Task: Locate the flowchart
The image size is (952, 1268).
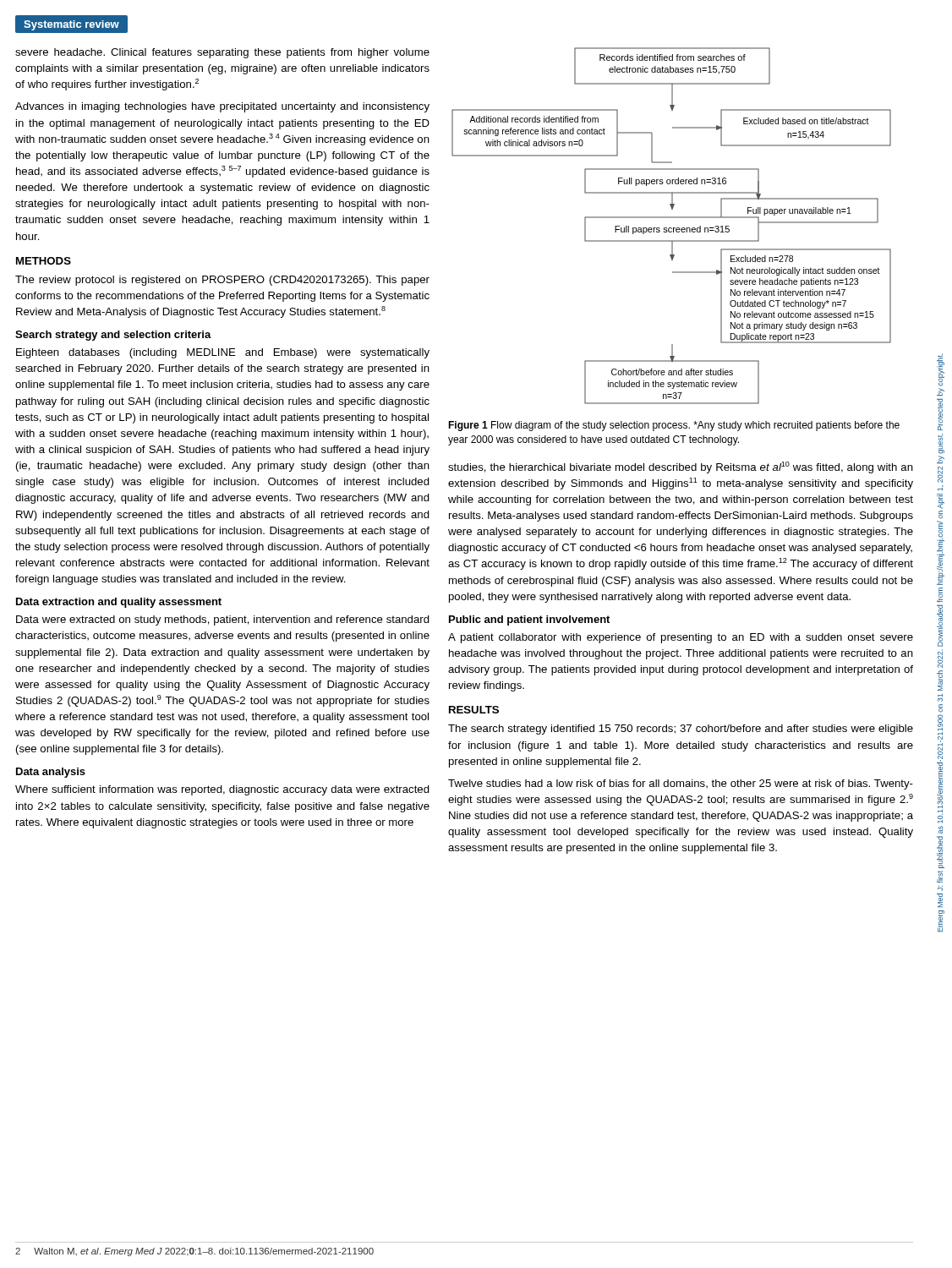Action: coord(681,227)
